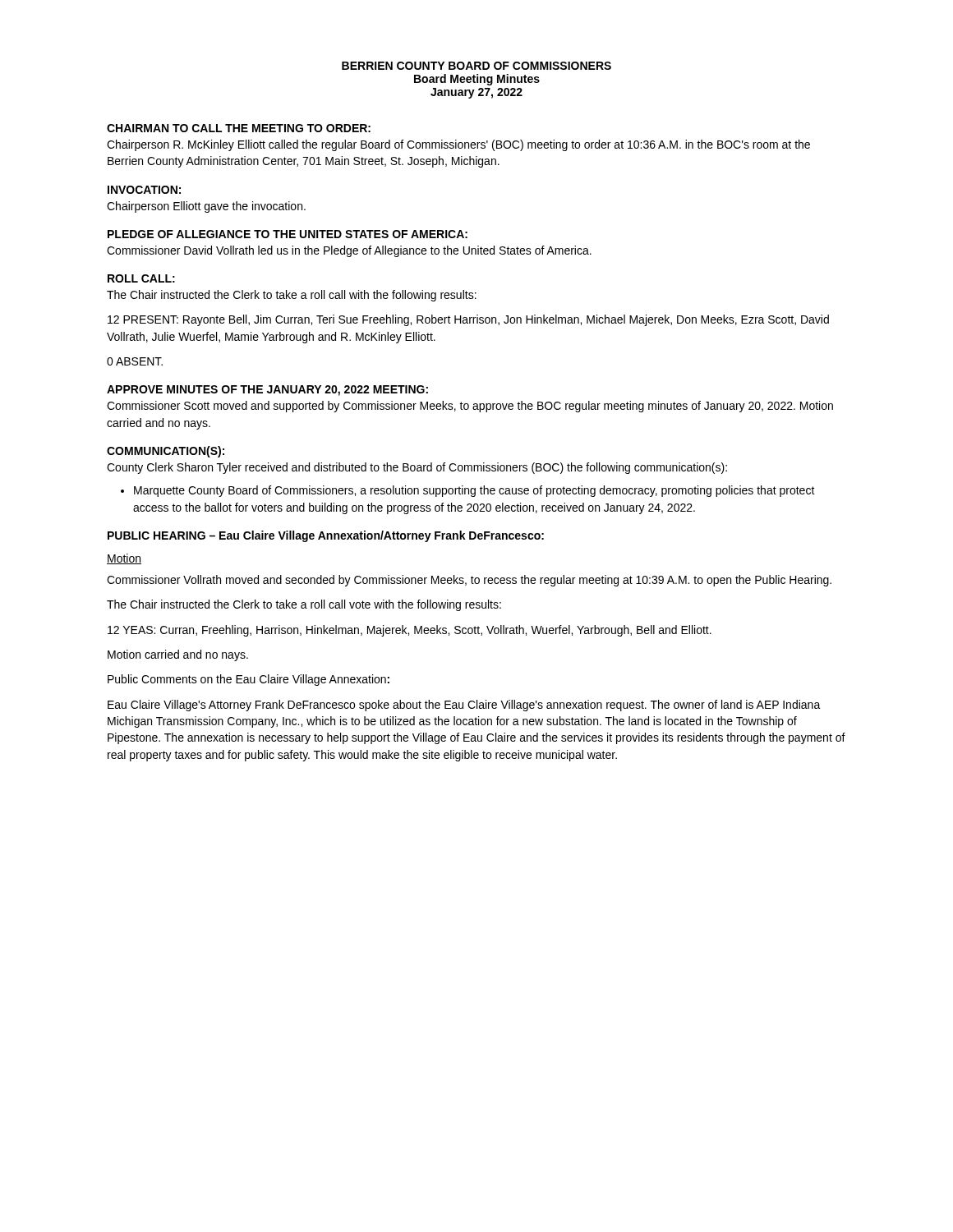Locate the text starting "County Clerk Sharon Tyler received and"
This screenshot has width=953, height=1232.
pos(417,467)
